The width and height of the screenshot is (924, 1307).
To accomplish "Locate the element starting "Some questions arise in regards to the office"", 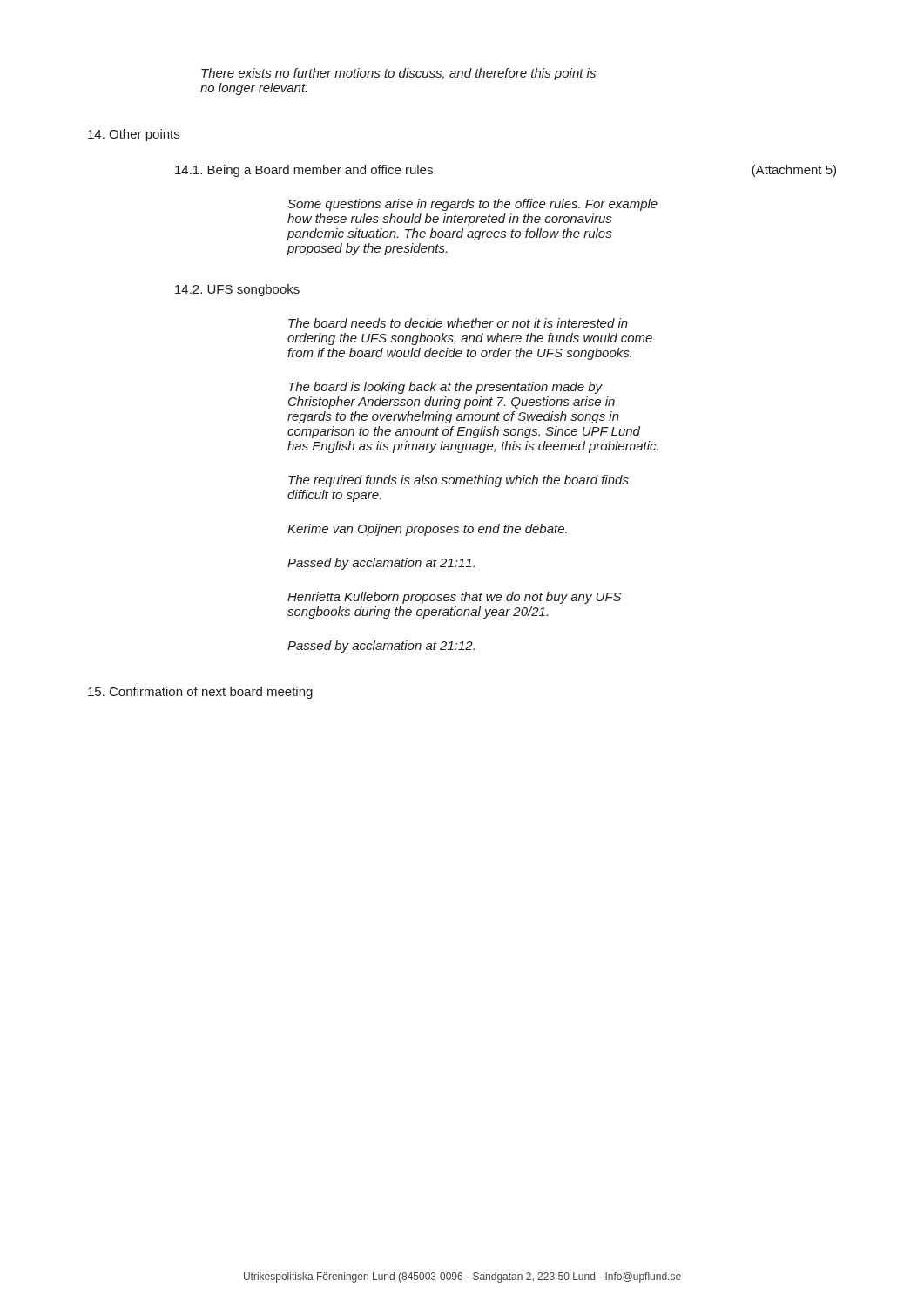I will [x=473, y=226].
